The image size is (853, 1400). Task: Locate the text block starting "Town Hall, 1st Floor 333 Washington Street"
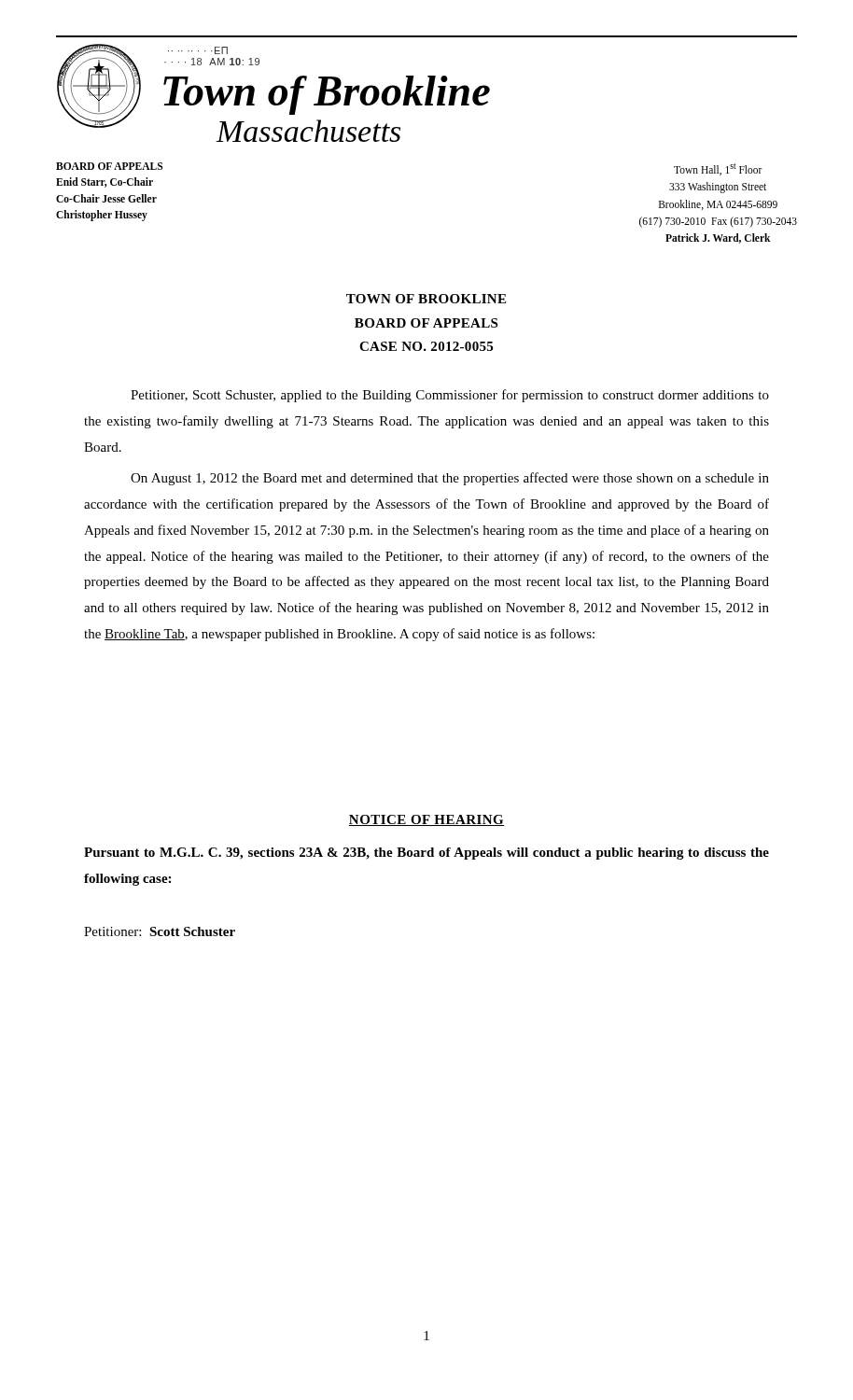pos(718,202)
